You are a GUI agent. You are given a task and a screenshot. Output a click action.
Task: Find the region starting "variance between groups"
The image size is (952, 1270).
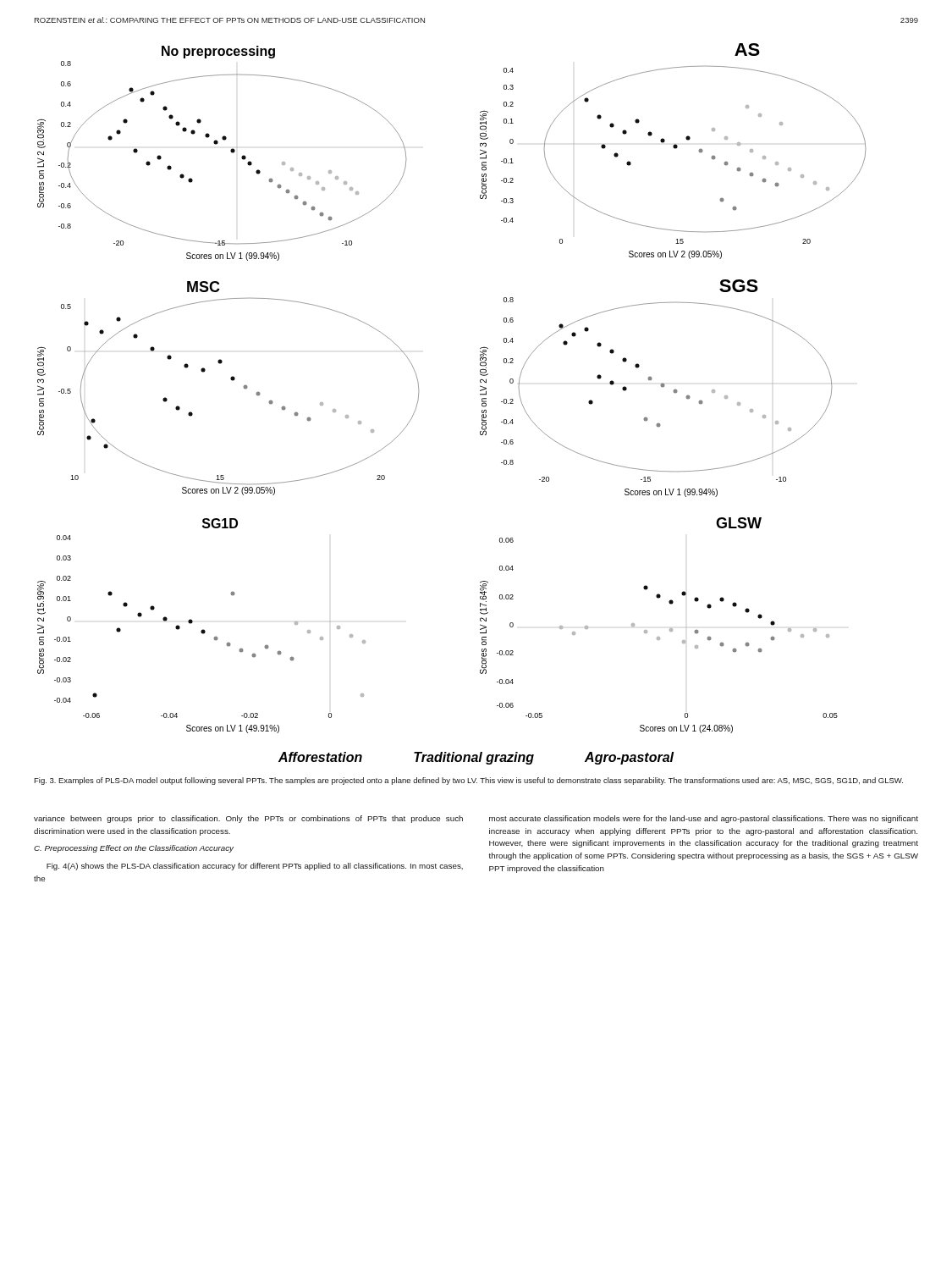click(249, 825)
